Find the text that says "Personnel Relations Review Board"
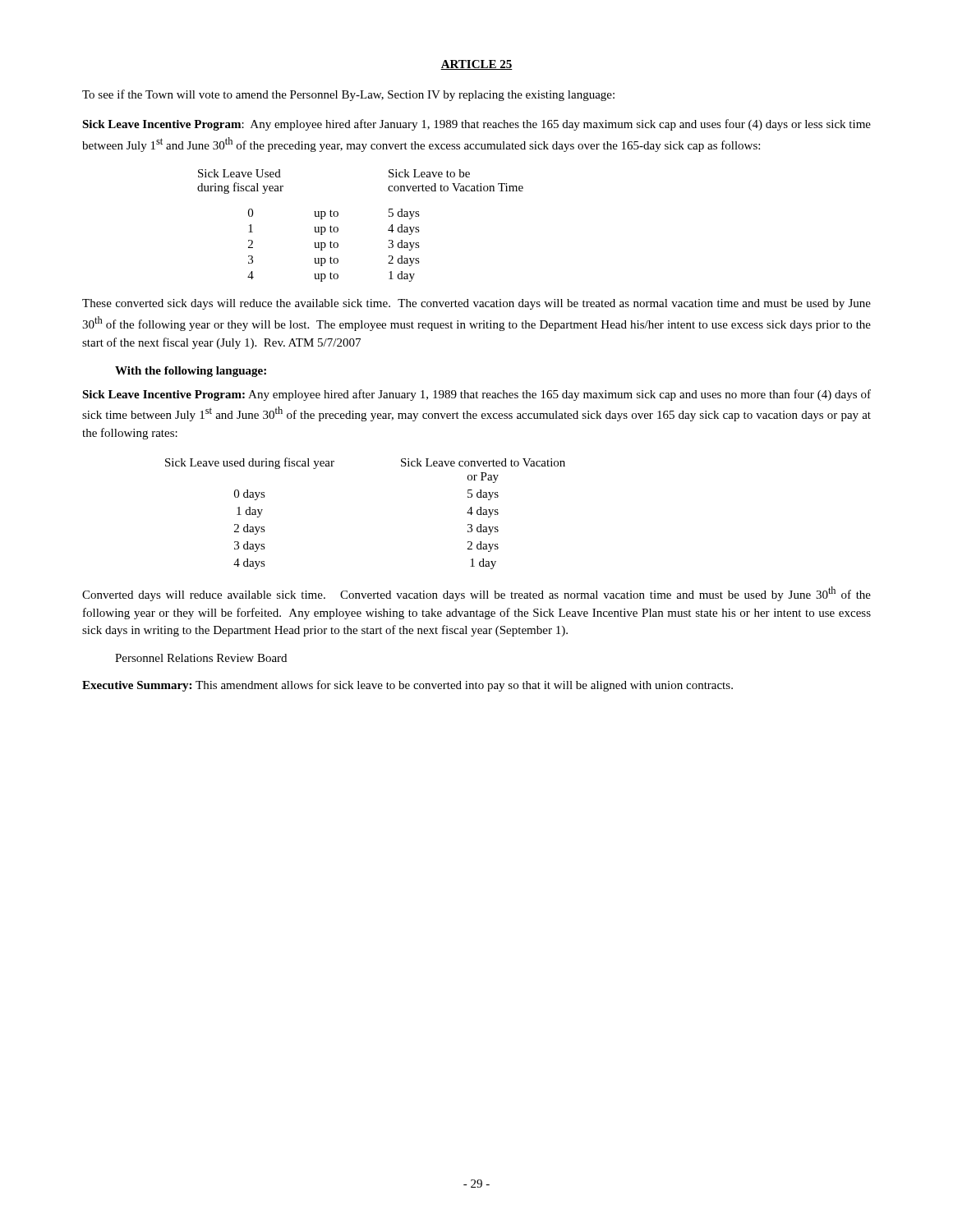Viewport: 953px width, 1232px height. click(x=201, y=658)
